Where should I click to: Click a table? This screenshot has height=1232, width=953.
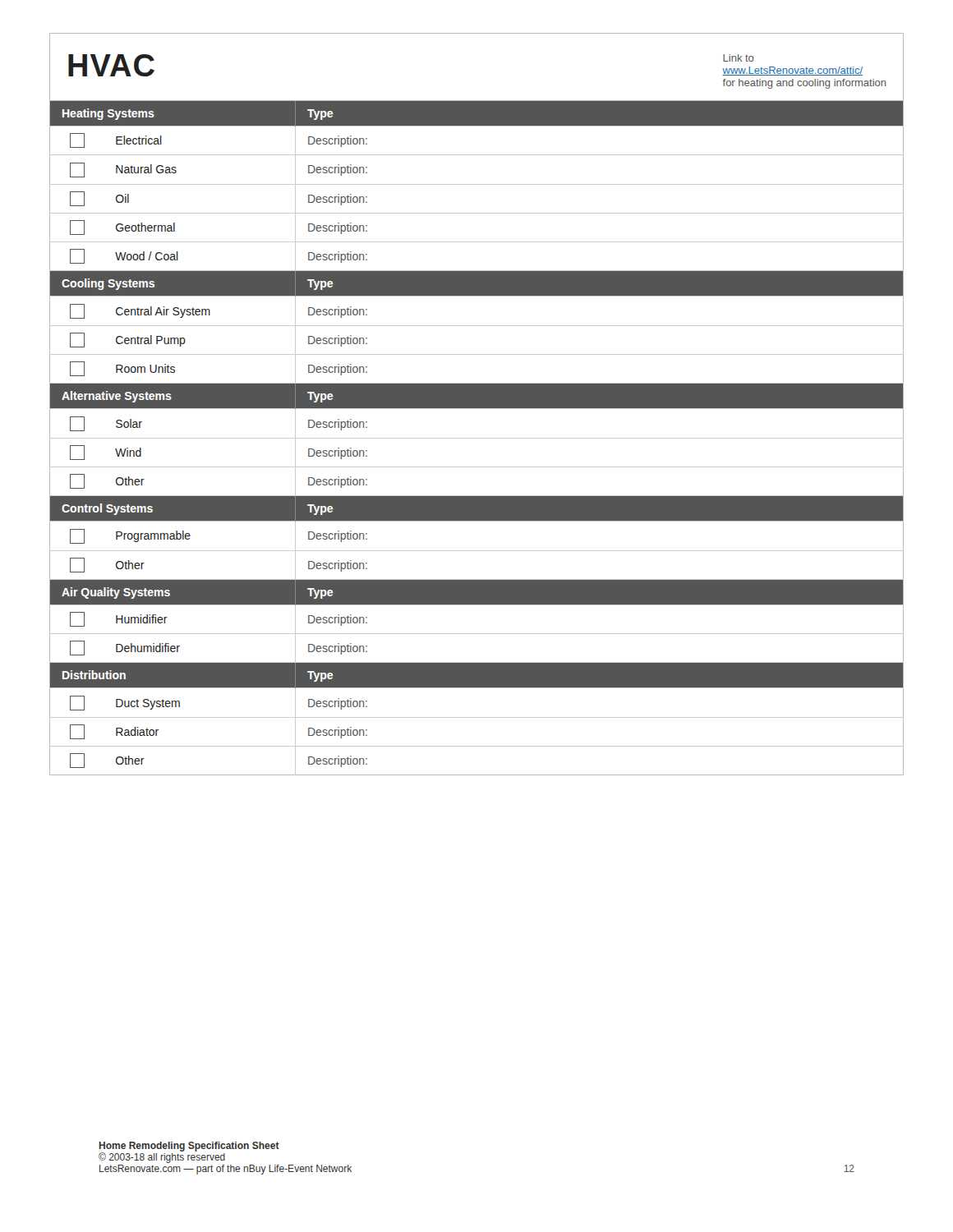pos(476,438)
